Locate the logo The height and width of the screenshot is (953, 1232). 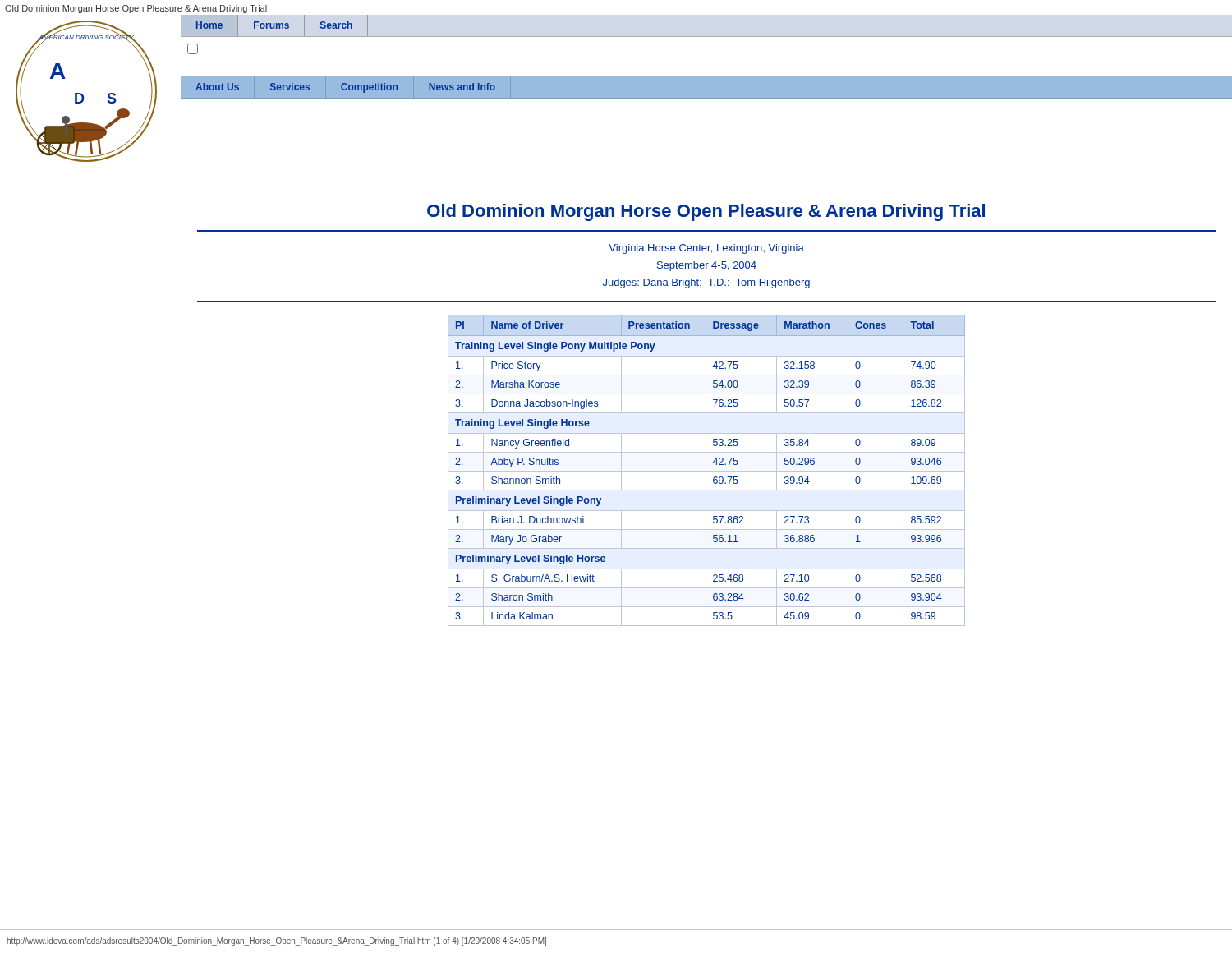click(90, 99)
